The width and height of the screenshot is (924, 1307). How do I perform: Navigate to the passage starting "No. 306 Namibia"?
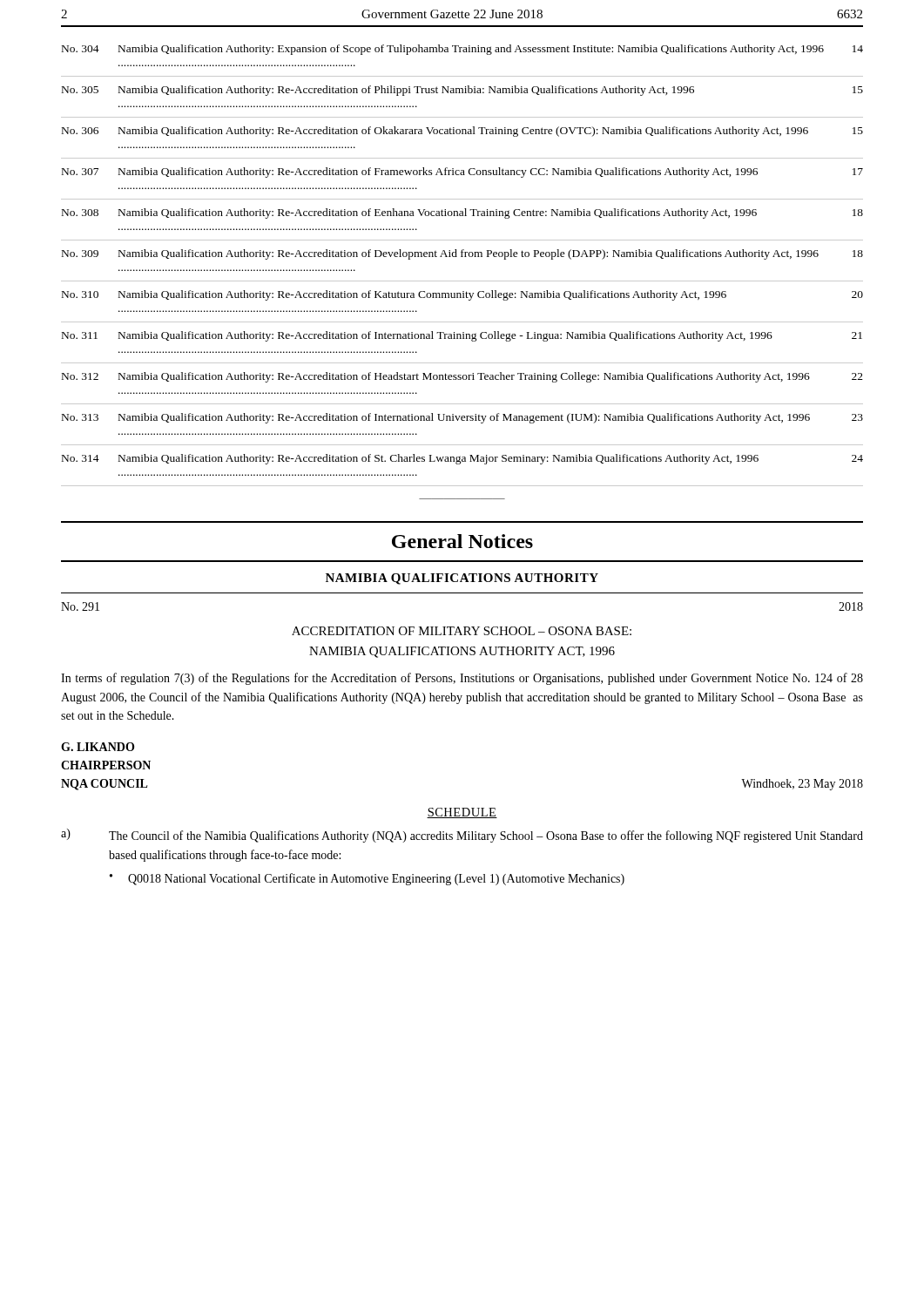point(462,138)
